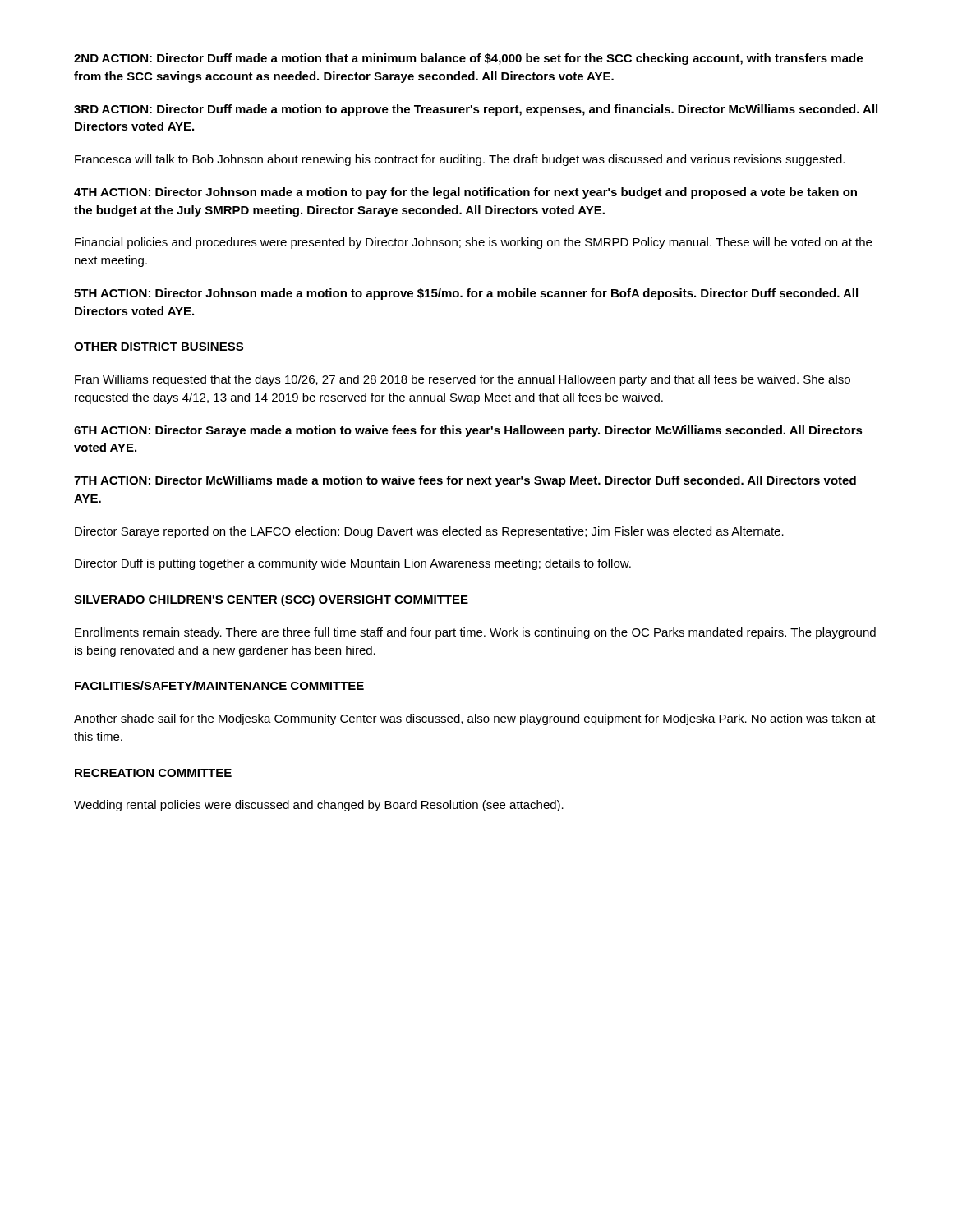Select the section header that reads "OTHER DISTRICT BUSINESS"
953x1232 pixels.
pos(159,347)
